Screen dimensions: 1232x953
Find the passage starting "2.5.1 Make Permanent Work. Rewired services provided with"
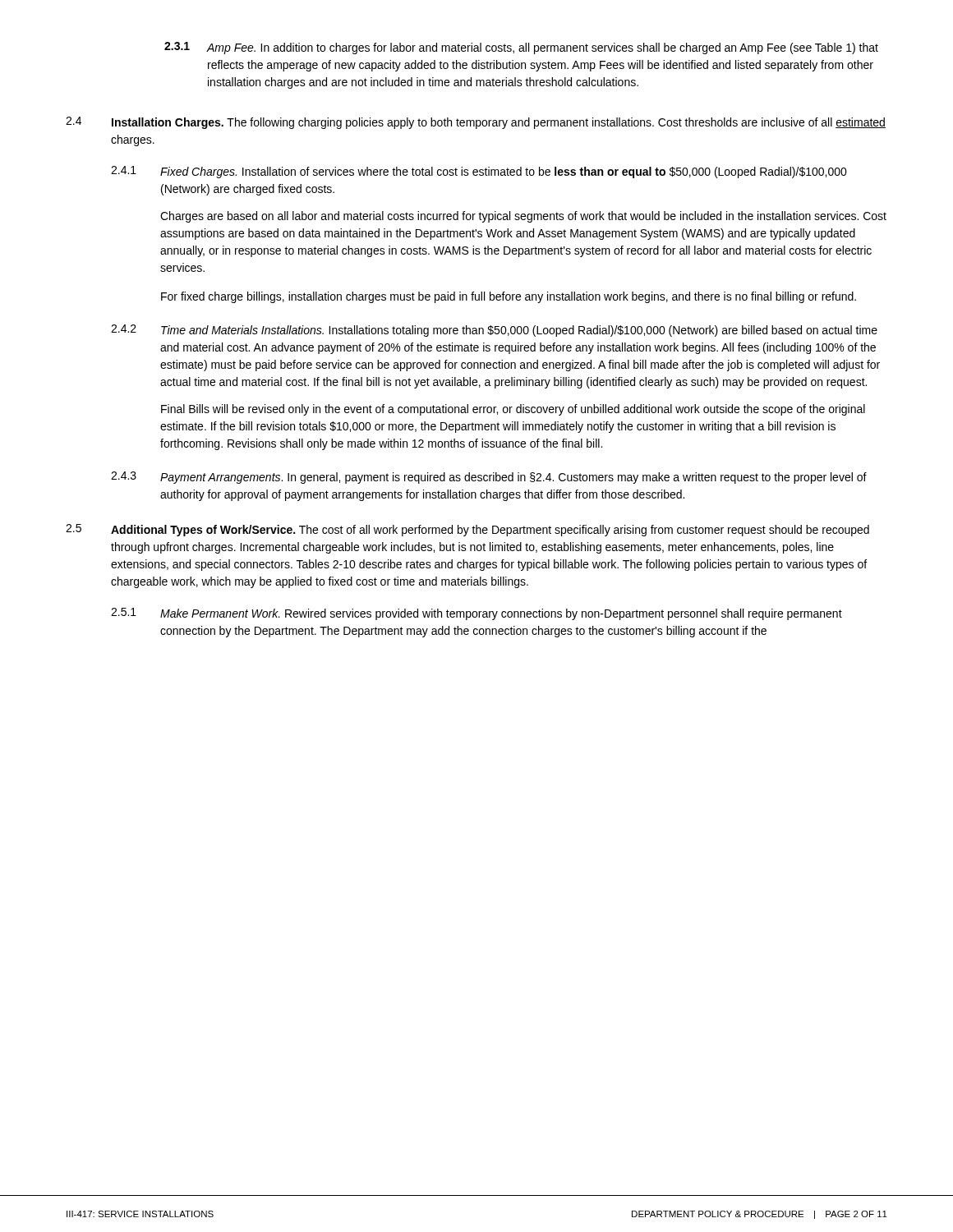[499, 623]
